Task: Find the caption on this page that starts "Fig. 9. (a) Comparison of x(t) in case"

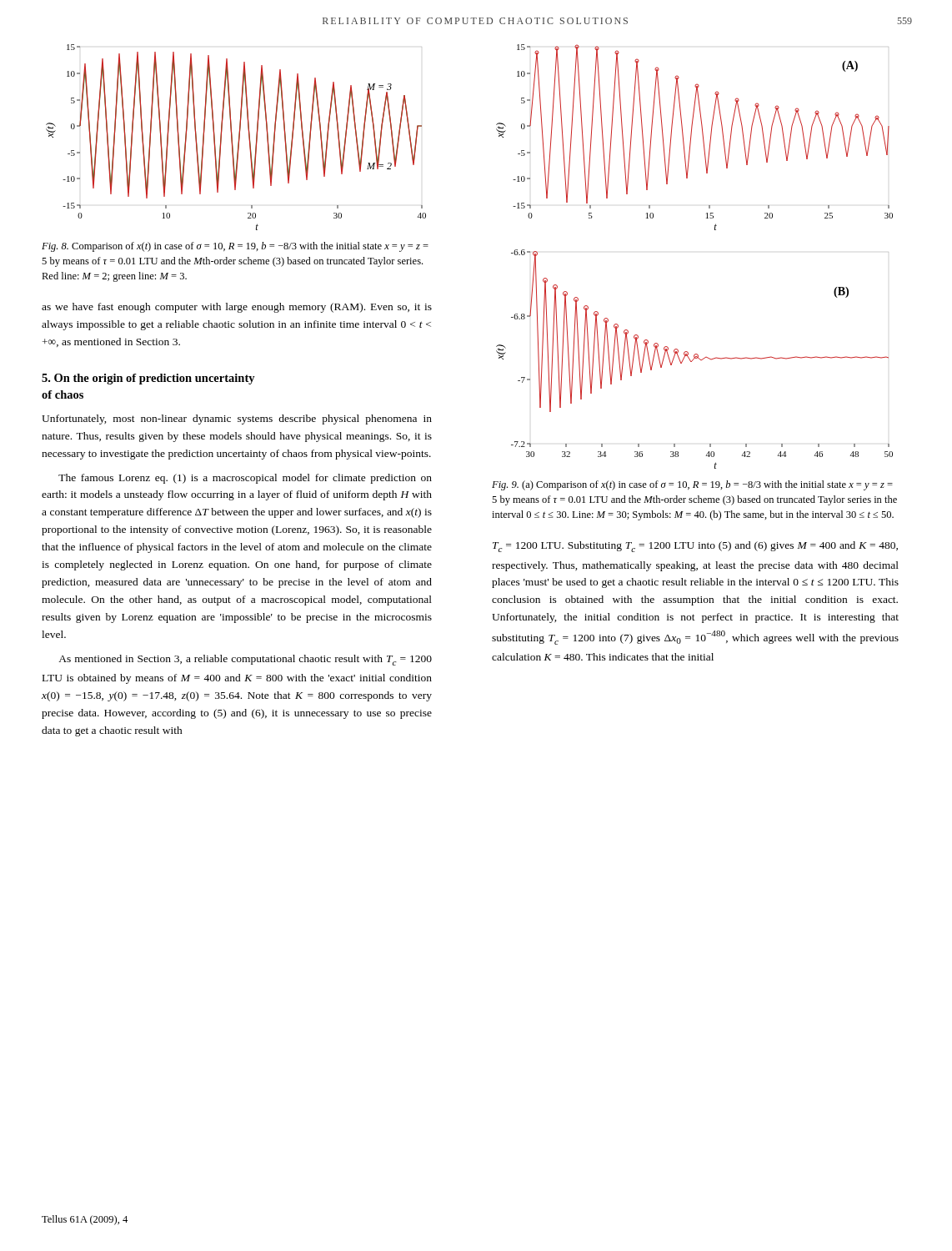Action: pos(694,500)
